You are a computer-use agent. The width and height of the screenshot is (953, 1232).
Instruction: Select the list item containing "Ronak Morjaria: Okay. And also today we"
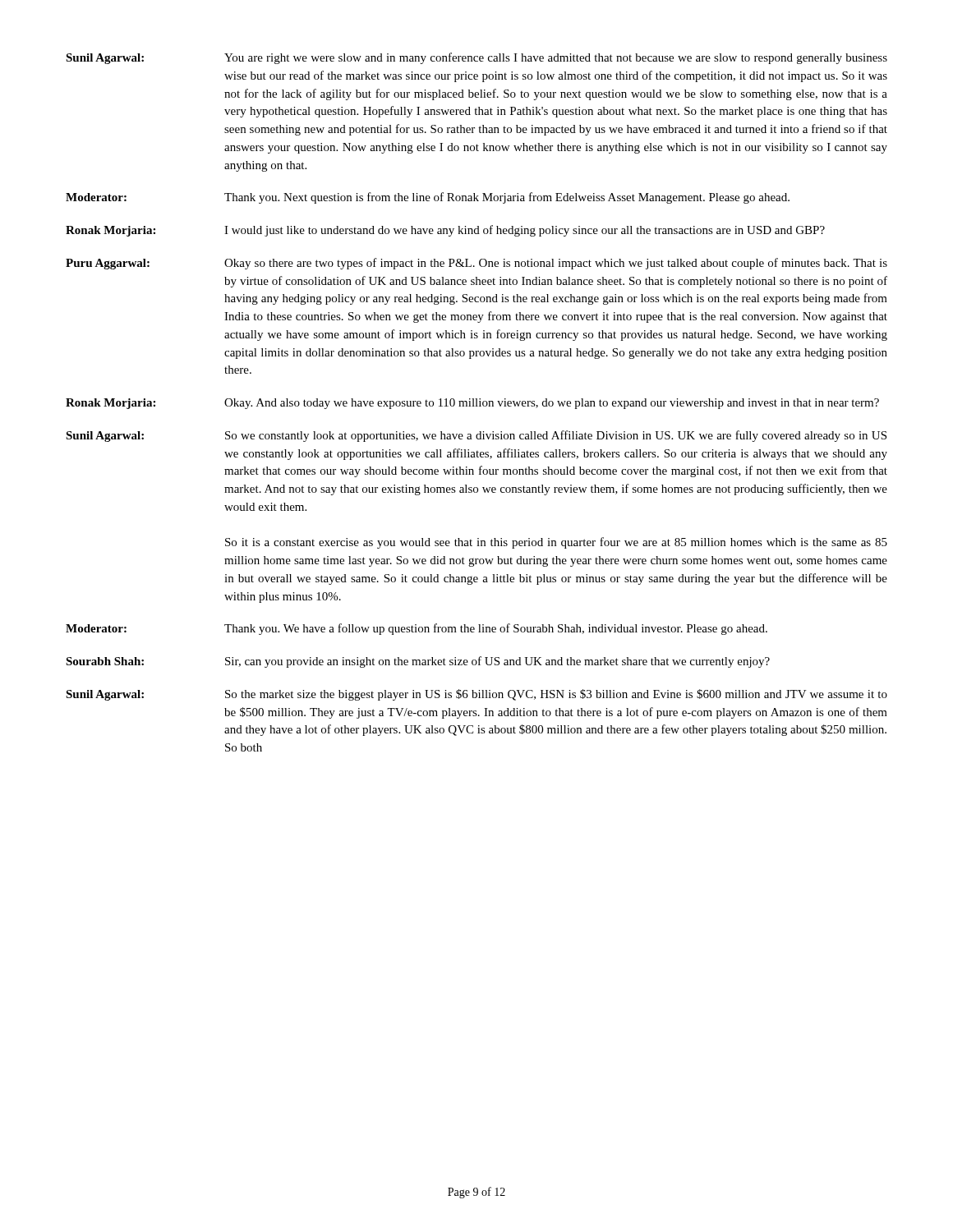476,403
